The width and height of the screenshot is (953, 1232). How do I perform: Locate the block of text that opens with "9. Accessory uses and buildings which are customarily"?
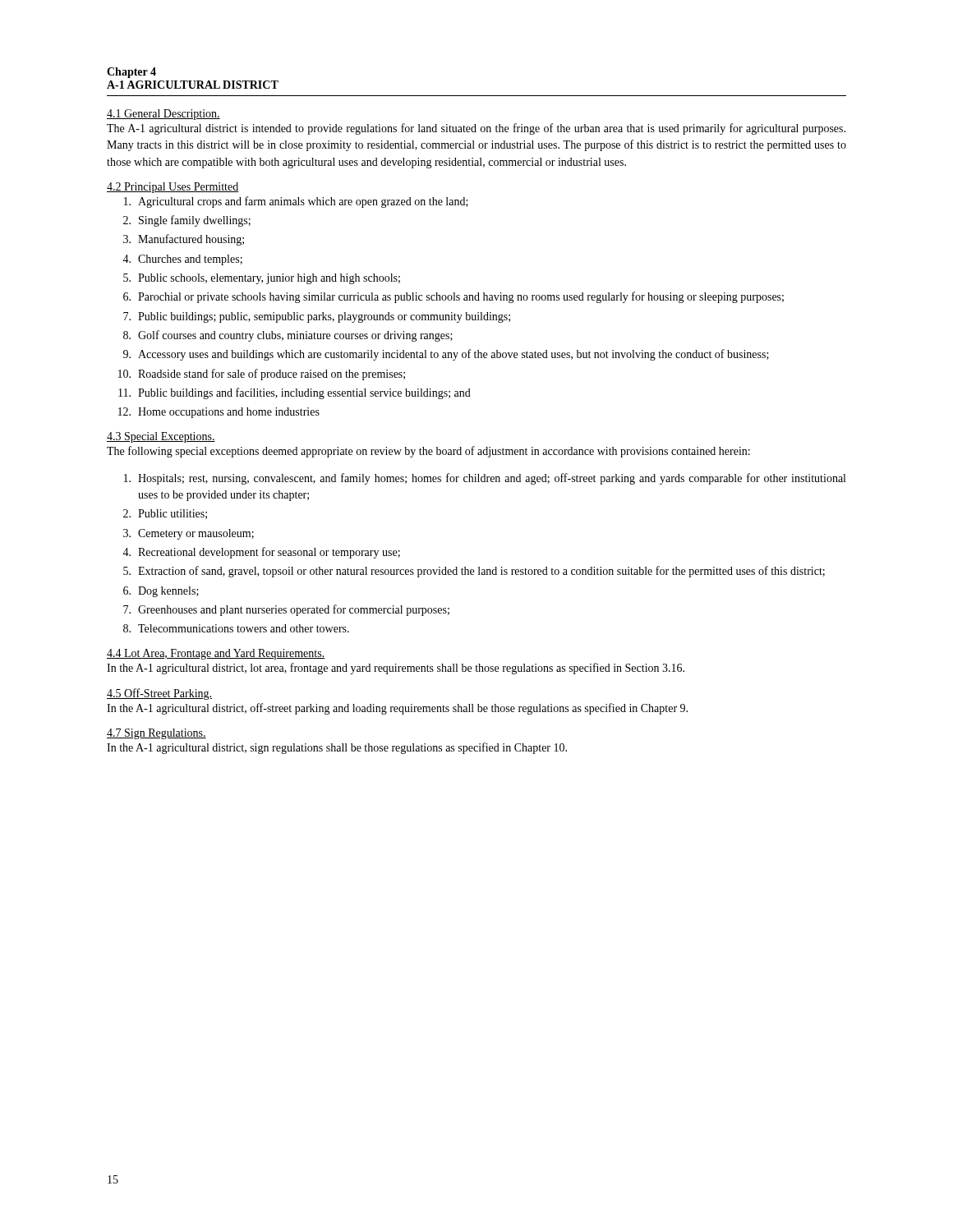(x=476, y=355)
